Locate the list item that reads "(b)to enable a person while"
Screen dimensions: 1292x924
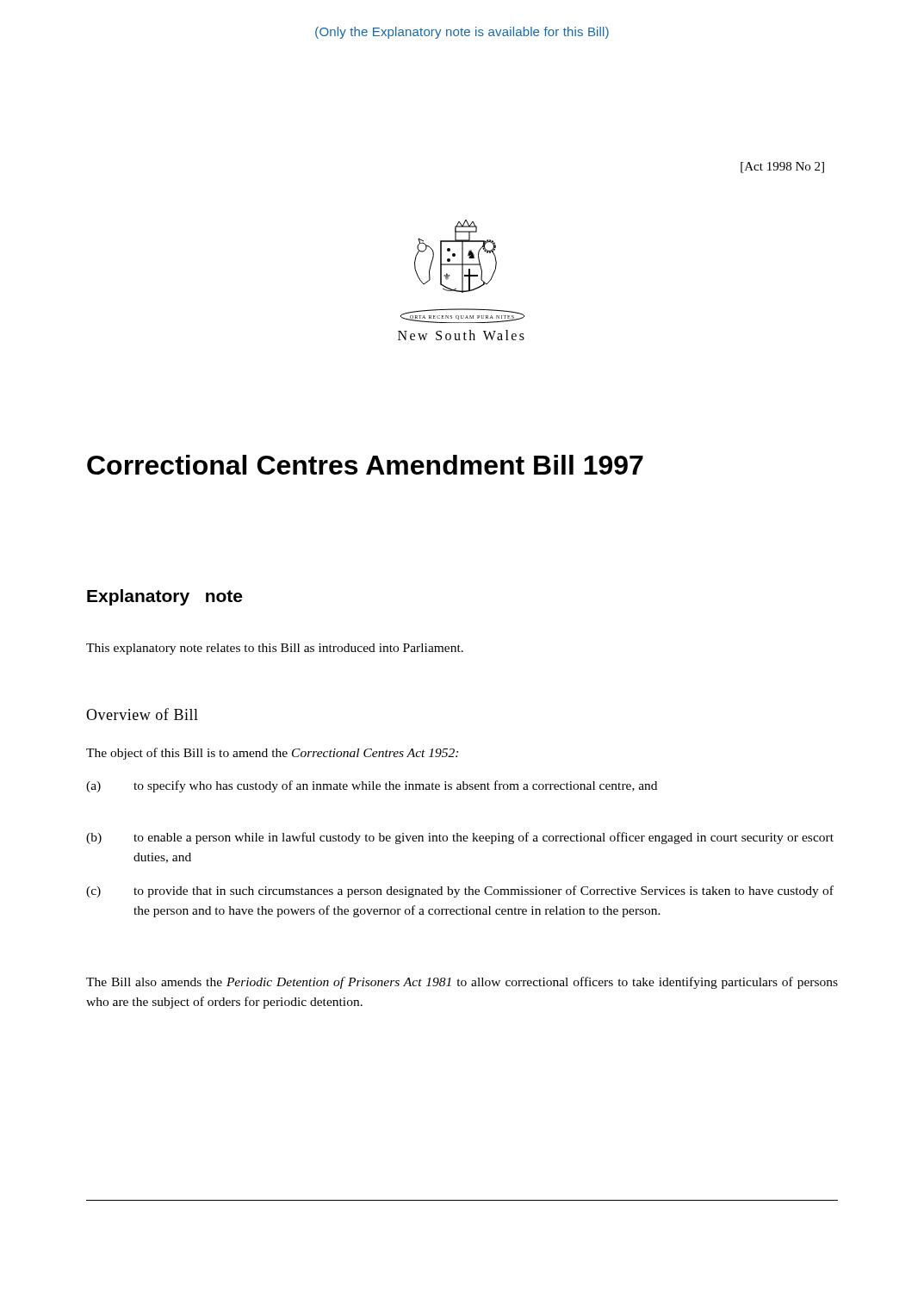pyautogui.click(x=460, y=847)
